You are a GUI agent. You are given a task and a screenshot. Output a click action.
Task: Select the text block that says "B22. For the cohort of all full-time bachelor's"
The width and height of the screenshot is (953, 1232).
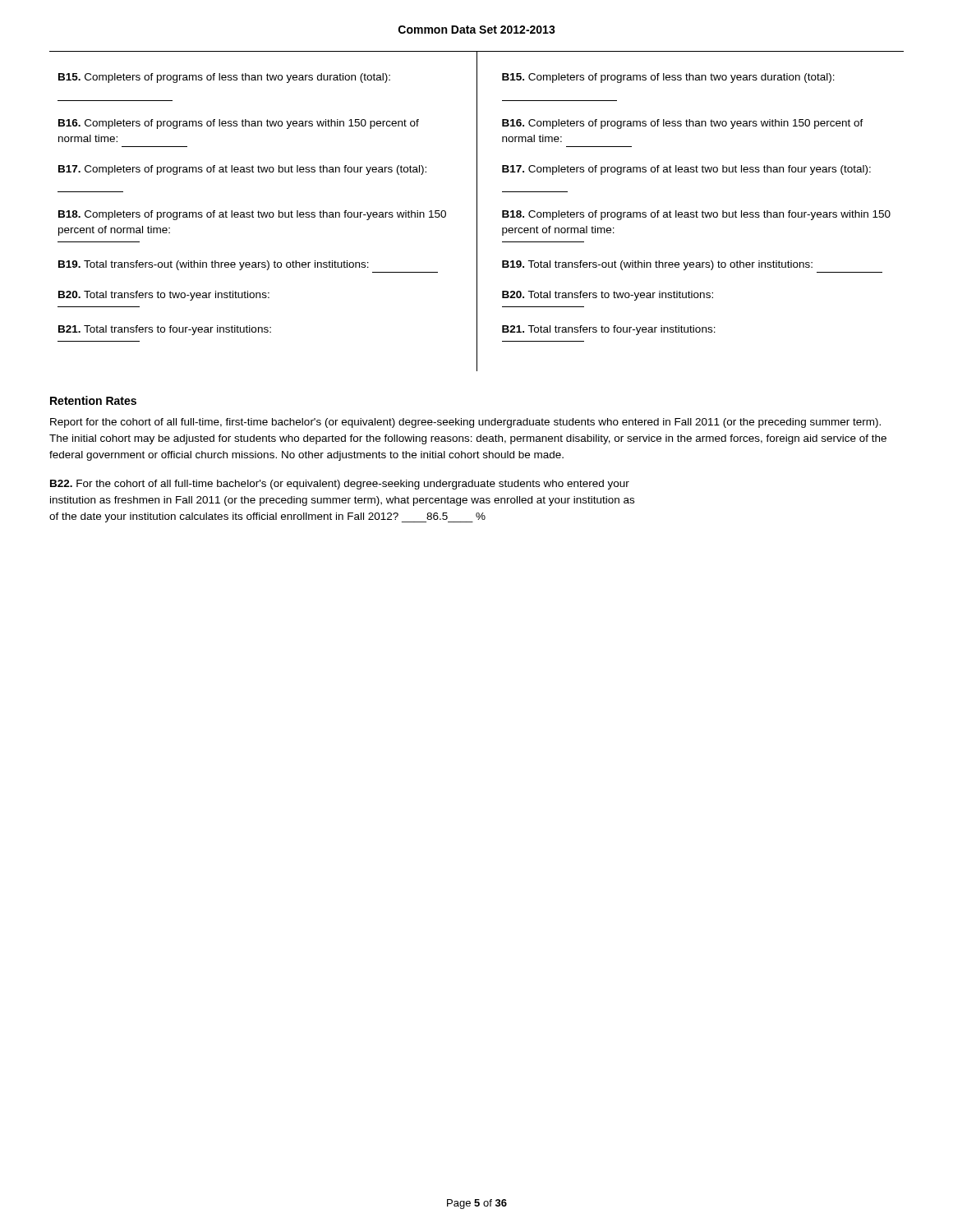(476, 500)
